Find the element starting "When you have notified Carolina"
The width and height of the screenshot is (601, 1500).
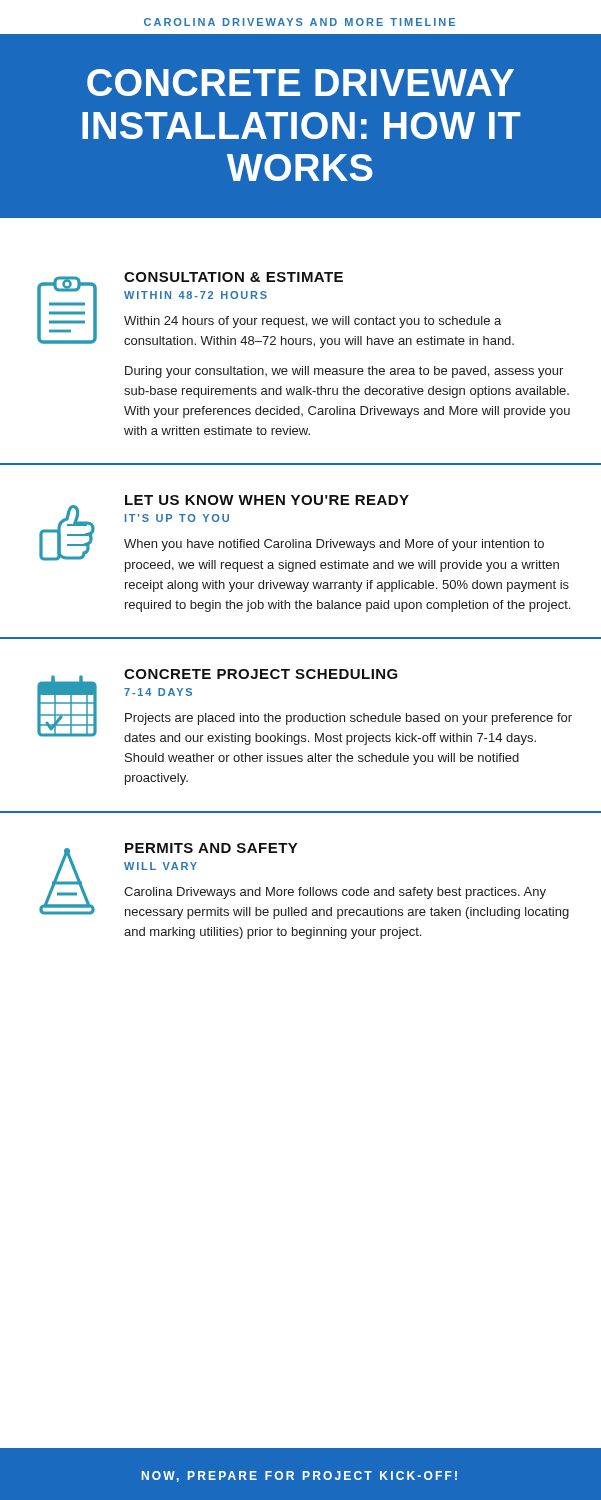[x=348, y=574]
